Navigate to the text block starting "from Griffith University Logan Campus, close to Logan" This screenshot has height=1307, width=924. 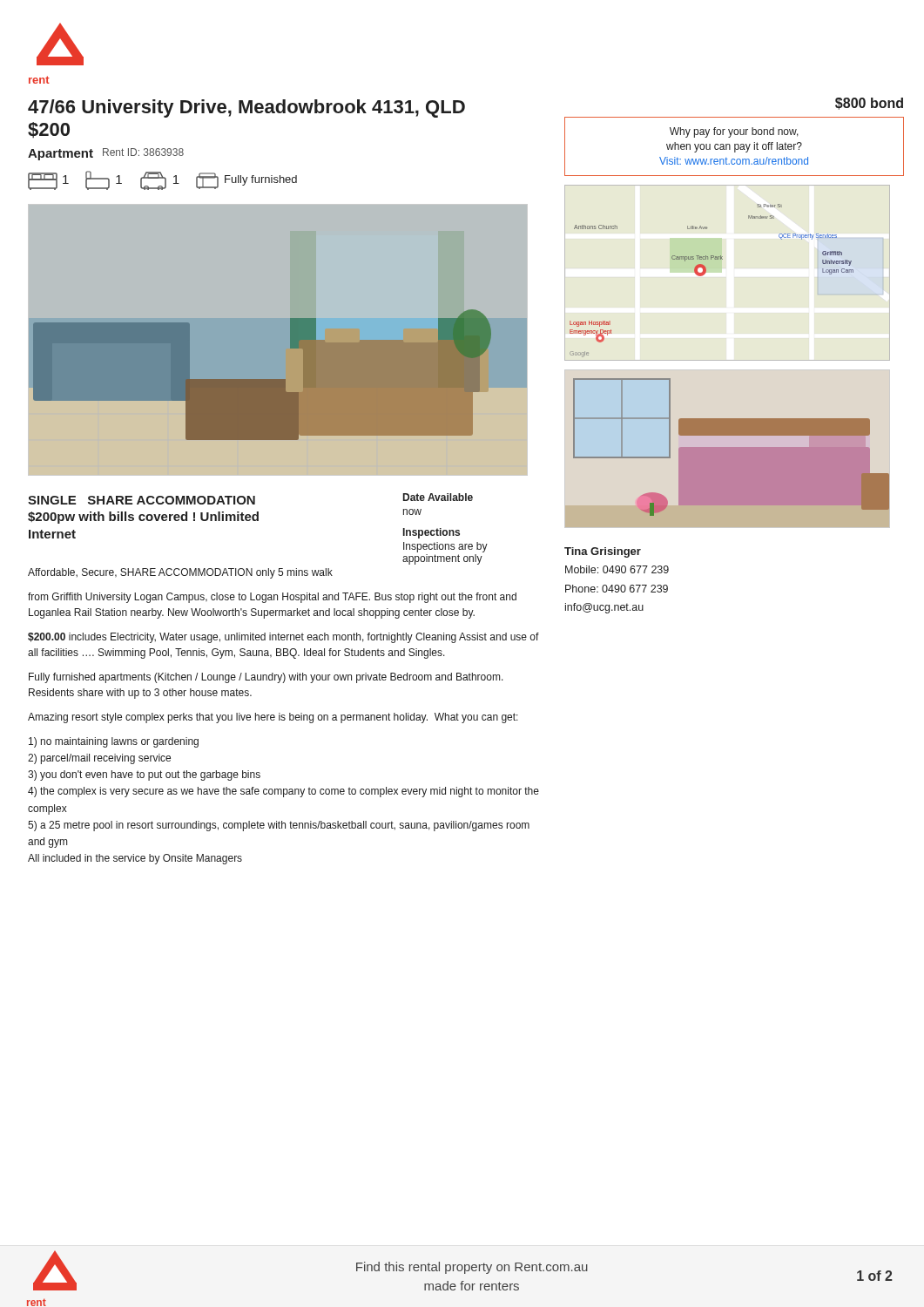pyautogui.click(x=272, y=605)
